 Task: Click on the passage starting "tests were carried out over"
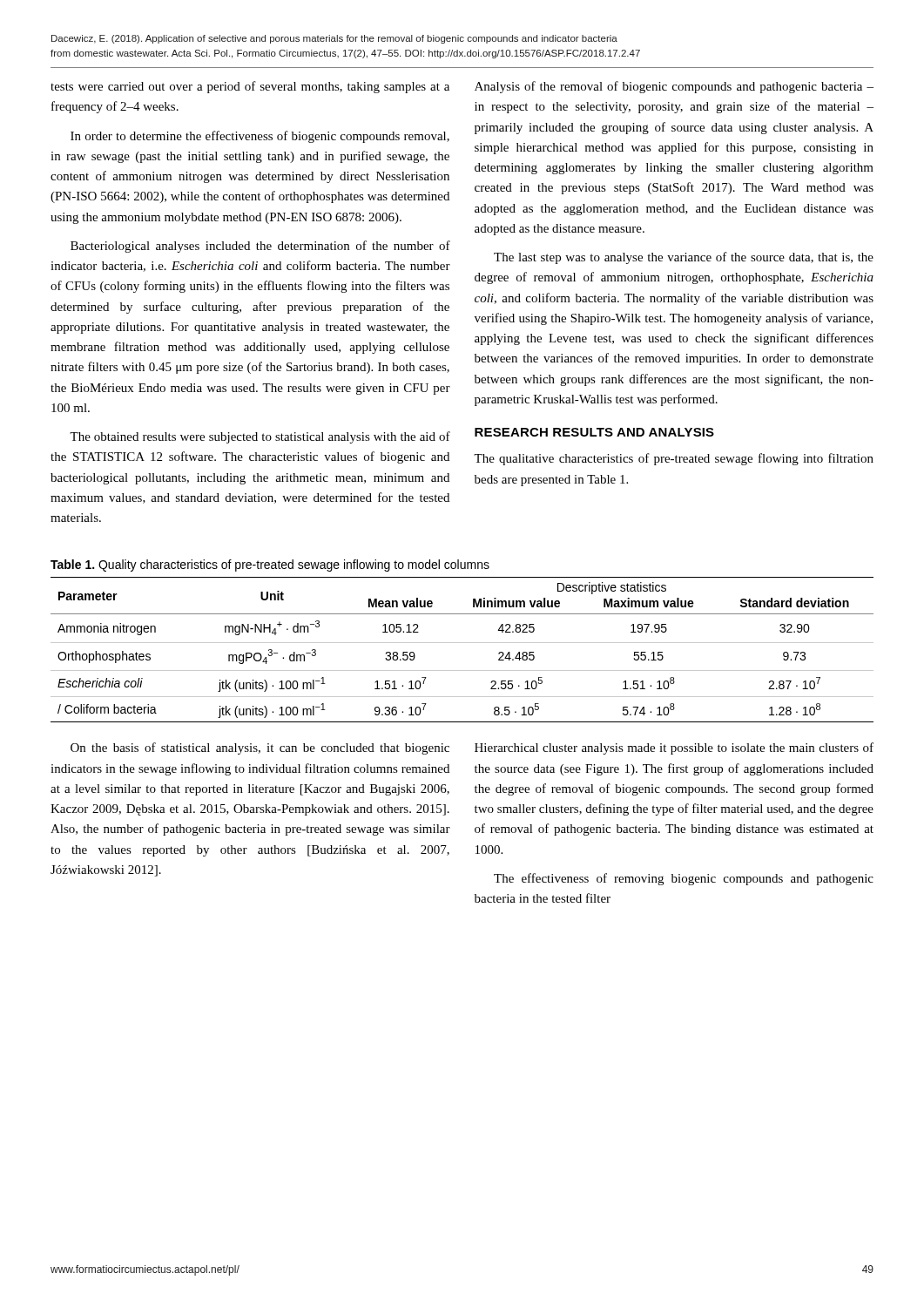250,303
